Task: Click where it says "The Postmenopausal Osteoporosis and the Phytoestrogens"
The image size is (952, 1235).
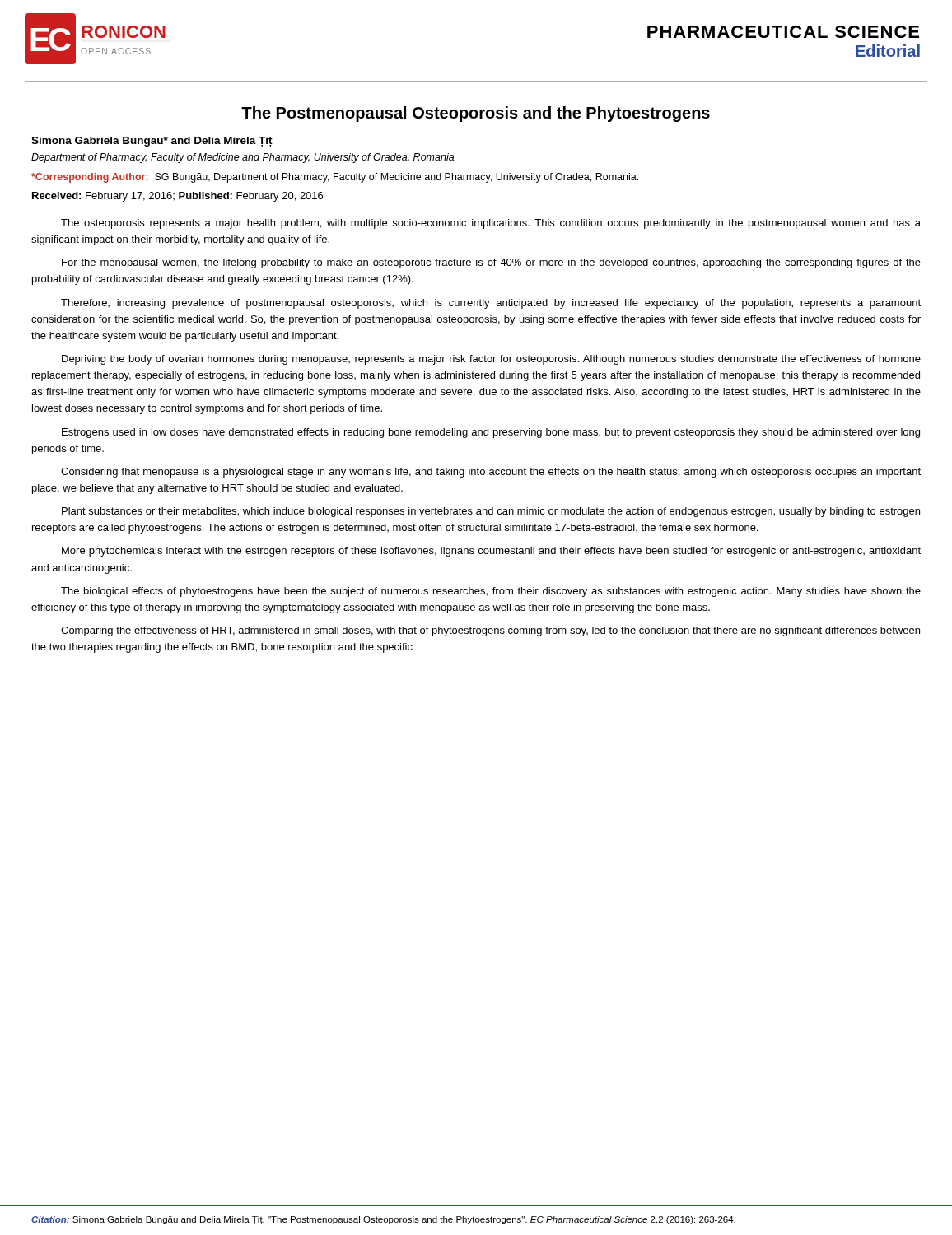Action: pyautogui.click(x=476, y=113)
